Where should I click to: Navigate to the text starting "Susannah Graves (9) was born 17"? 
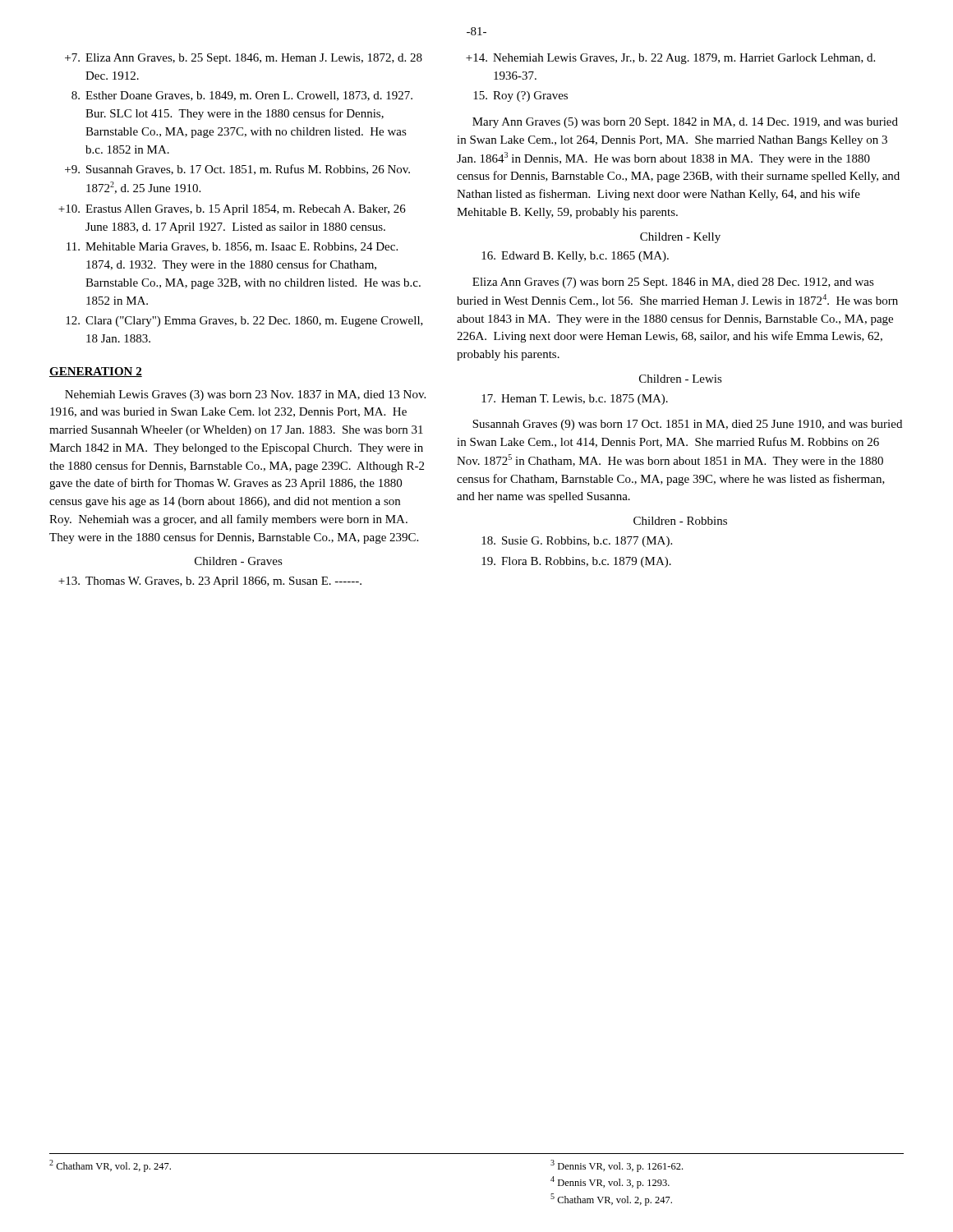(680, 460)
